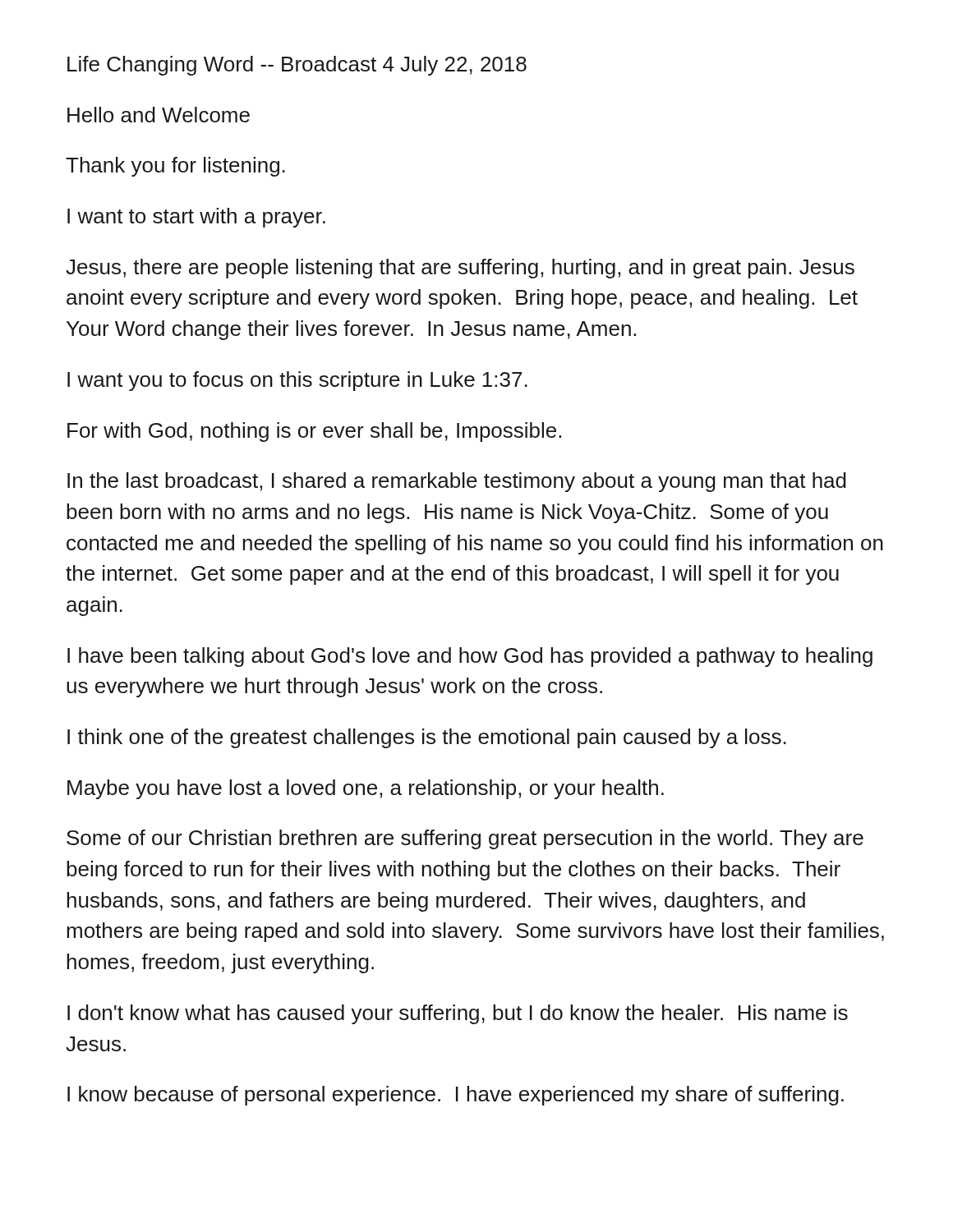This screenshot has width=953, height=1232.
Task: Click on the region starting "Thank you for"
Action: (x=176, y=165)
